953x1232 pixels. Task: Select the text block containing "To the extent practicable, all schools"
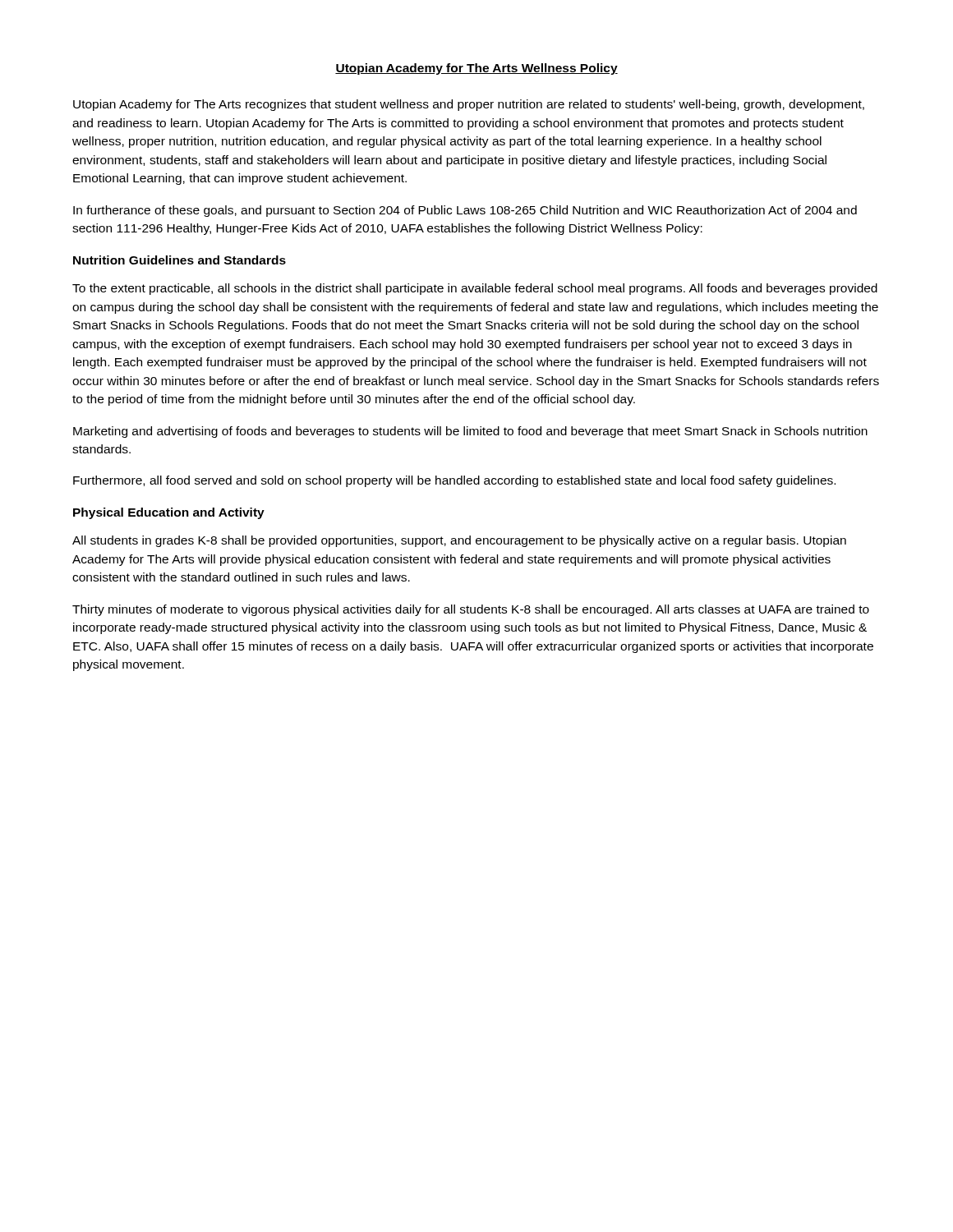pos(476,343)
